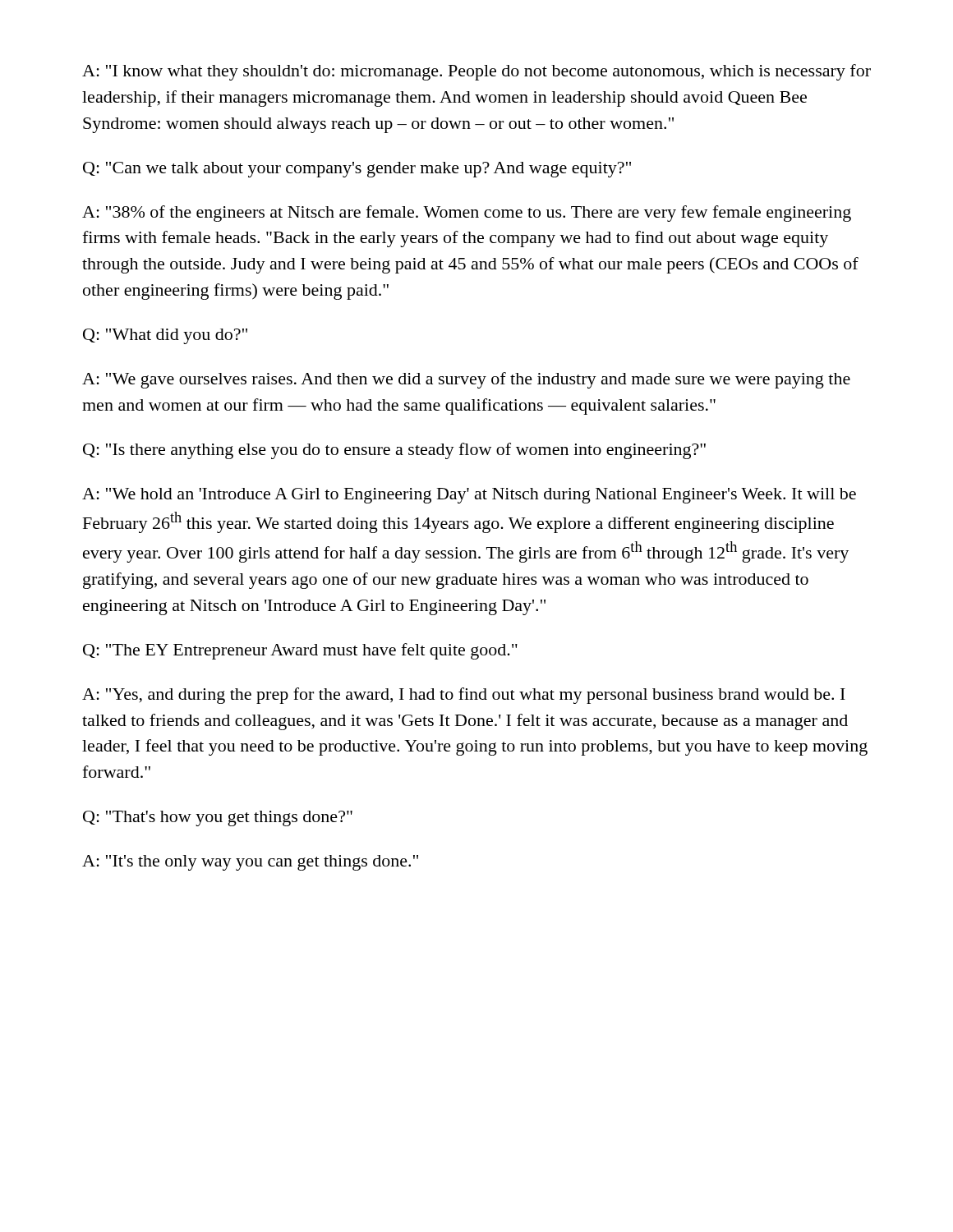The image size is (953, 1232).
Task: Point to the block starting "Q: "Is there anything else you do"
Action: [394, 449]
